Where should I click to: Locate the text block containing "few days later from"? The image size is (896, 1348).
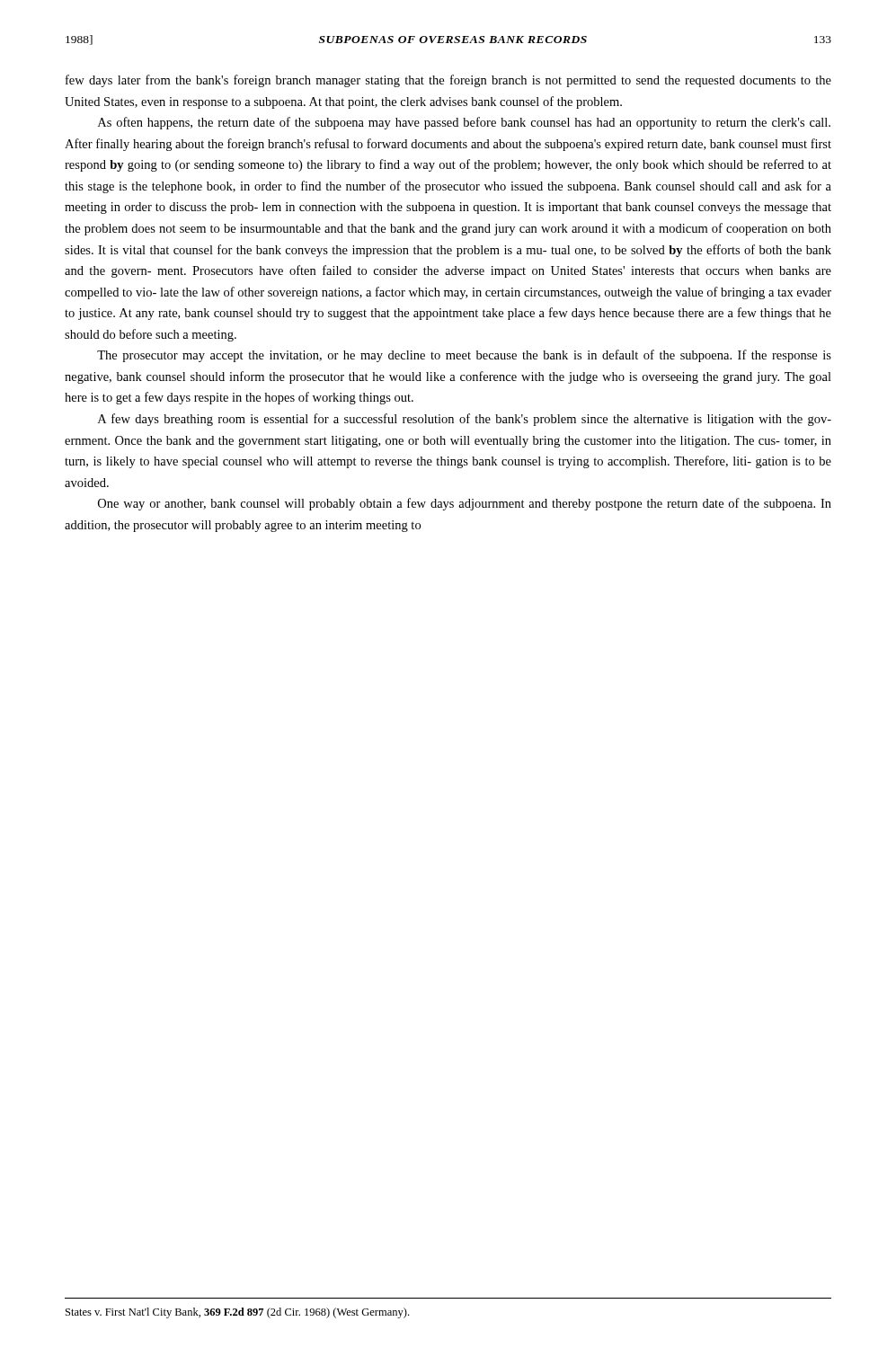(448, 303)
